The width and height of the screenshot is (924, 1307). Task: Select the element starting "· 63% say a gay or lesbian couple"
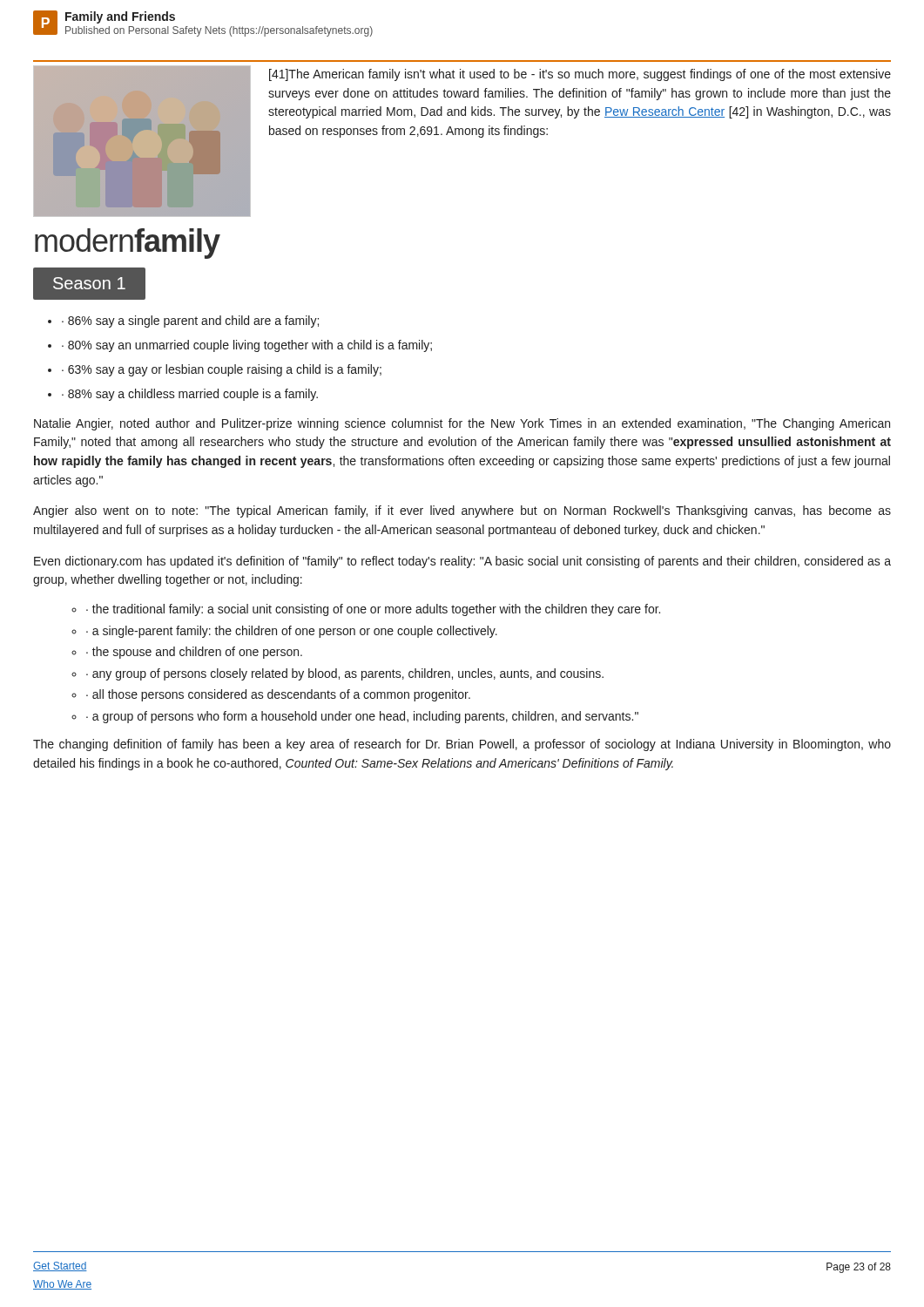click(x=222, y=369)
